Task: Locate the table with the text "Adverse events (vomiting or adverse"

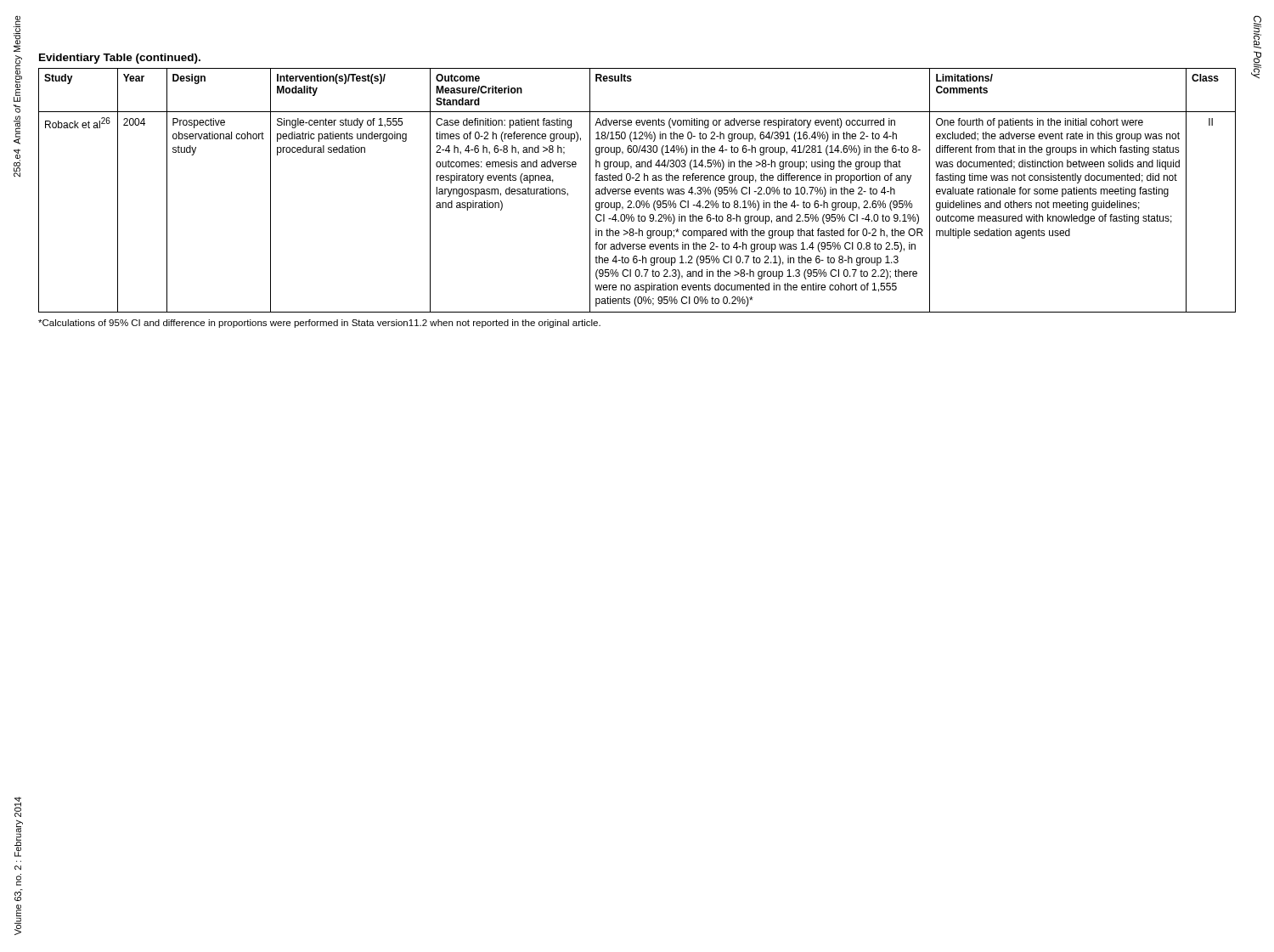Action: [637, 190]
